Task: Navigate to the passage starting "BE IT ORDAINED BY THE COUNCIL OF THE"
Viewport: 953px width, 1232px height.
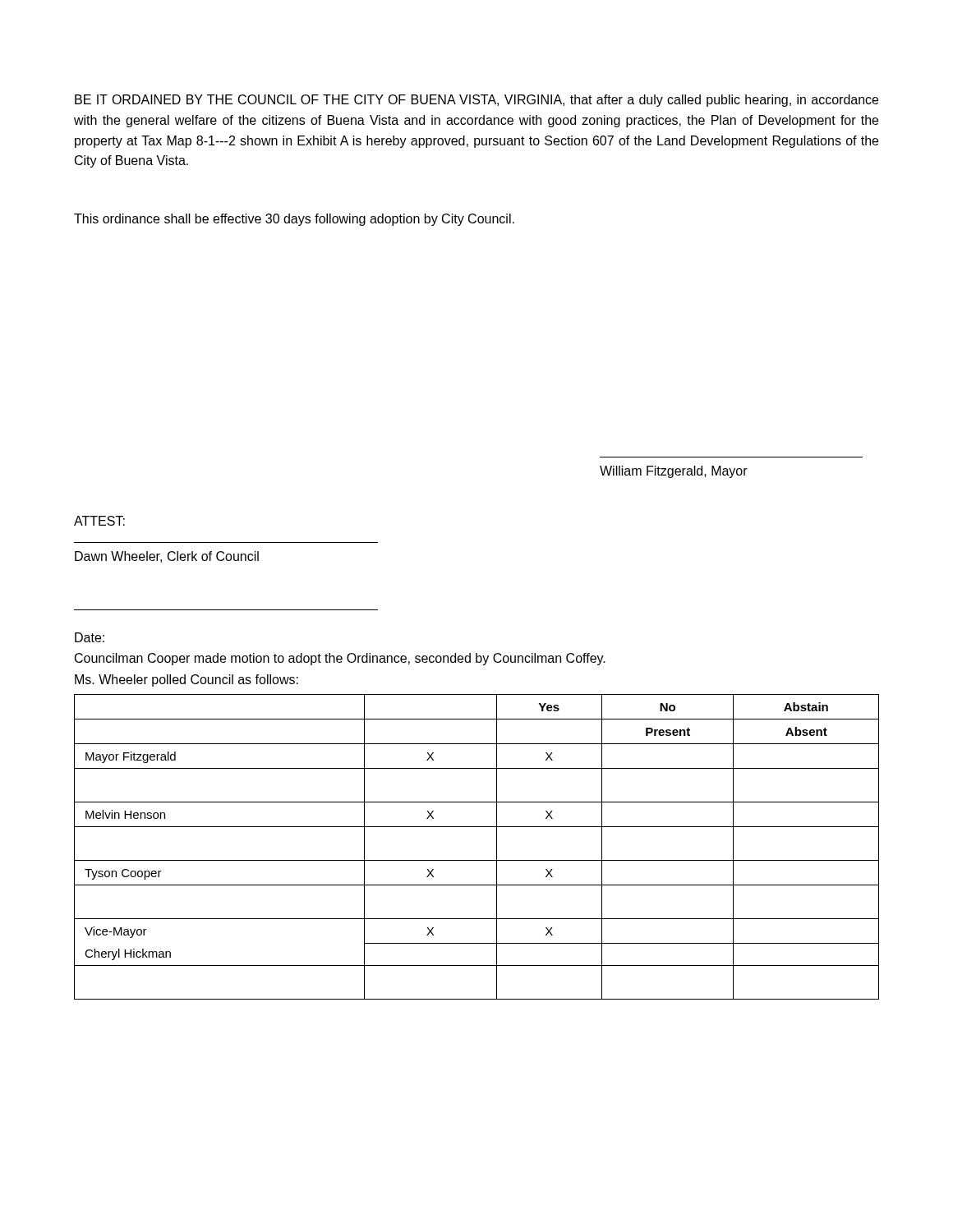Action: click(476, 130)
